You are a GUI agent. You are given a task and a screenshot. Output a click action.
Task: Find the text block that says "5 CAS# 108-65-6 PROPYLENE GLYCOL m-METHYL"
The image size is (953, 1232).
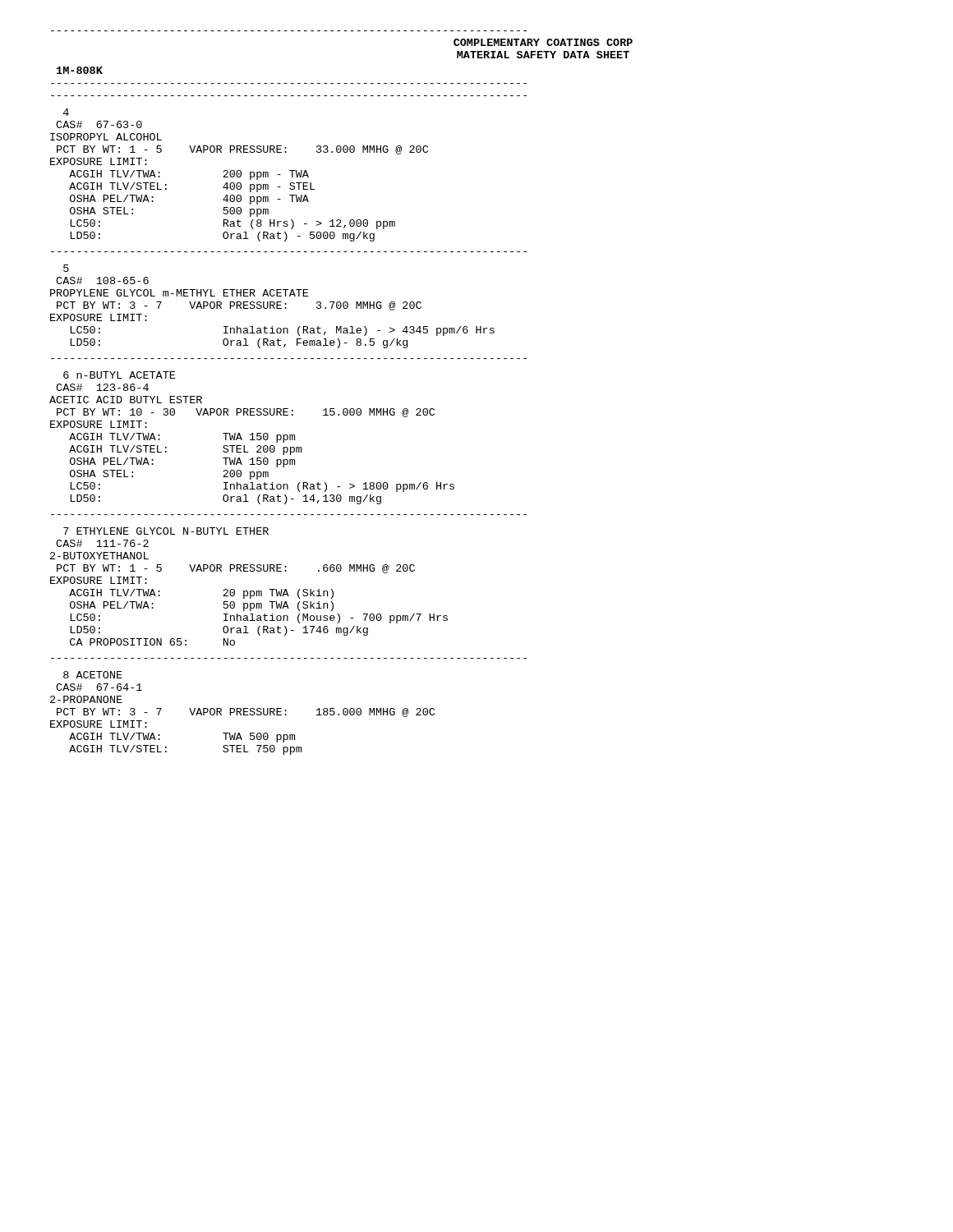pyautogui.click(x=66, y=268)
